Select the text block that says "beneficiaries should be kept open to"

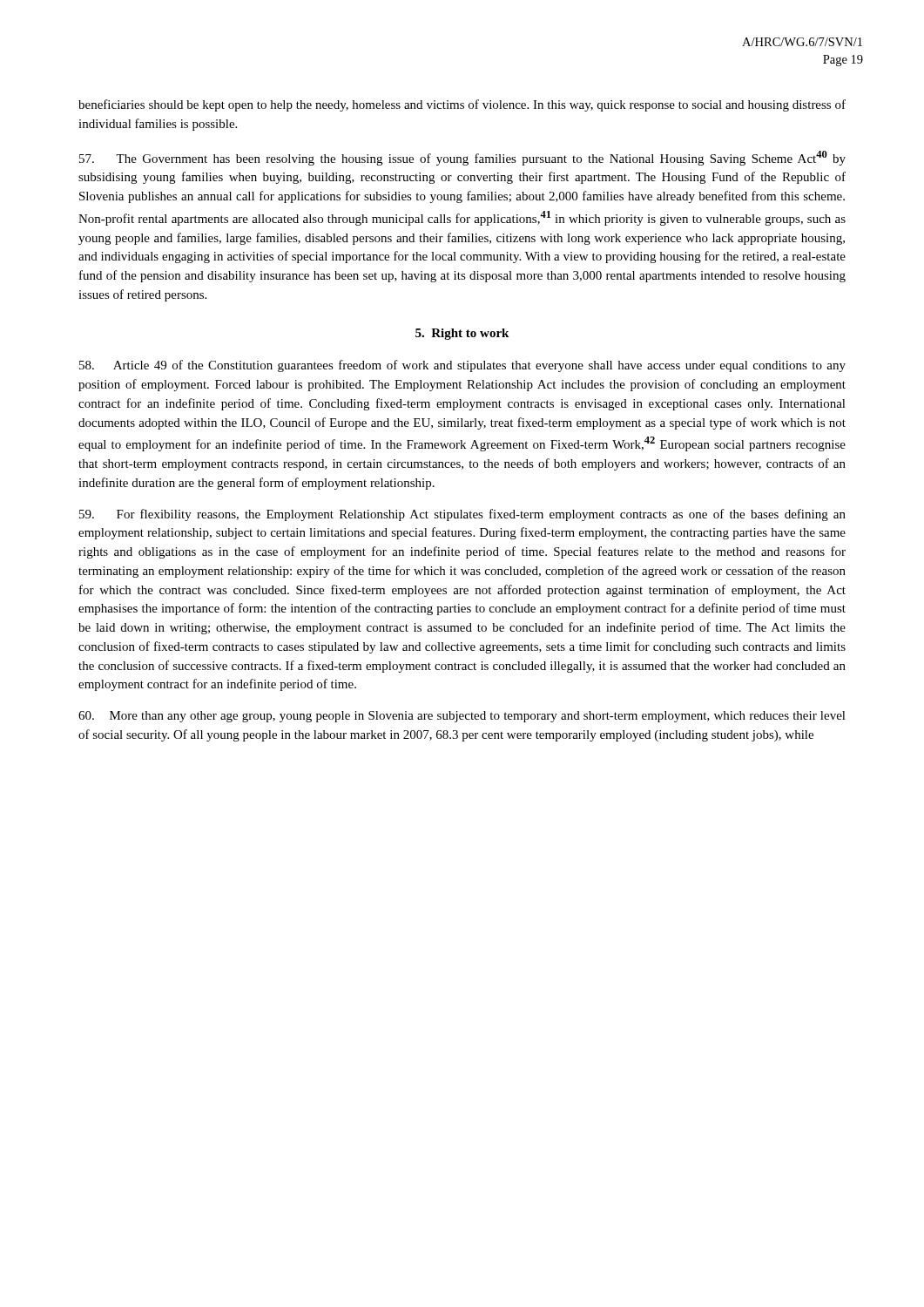[x=462, y=115]
